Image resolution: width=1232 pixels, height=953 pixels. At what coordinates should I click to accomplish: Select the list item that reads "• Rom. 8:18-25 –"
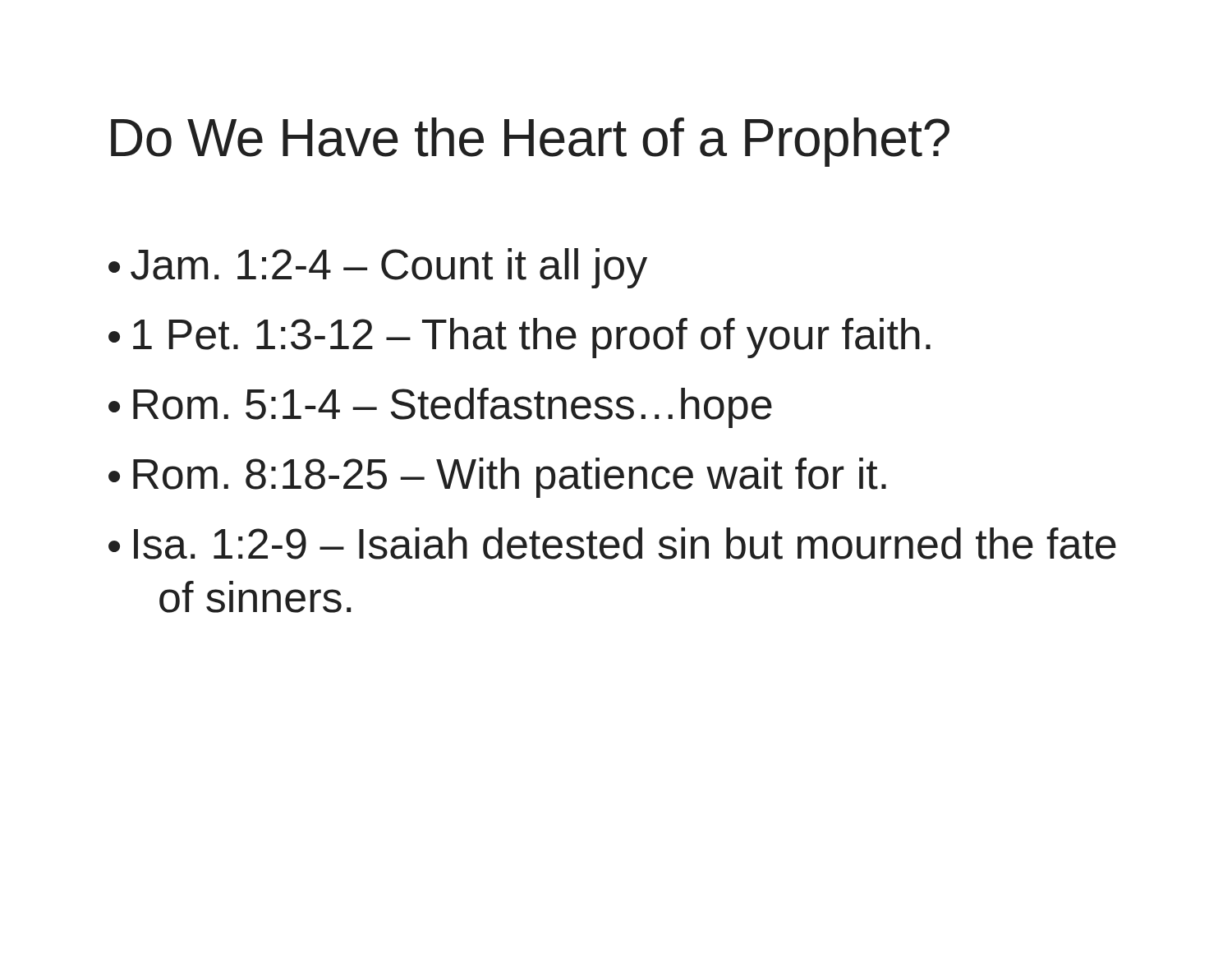coord(498,474)
